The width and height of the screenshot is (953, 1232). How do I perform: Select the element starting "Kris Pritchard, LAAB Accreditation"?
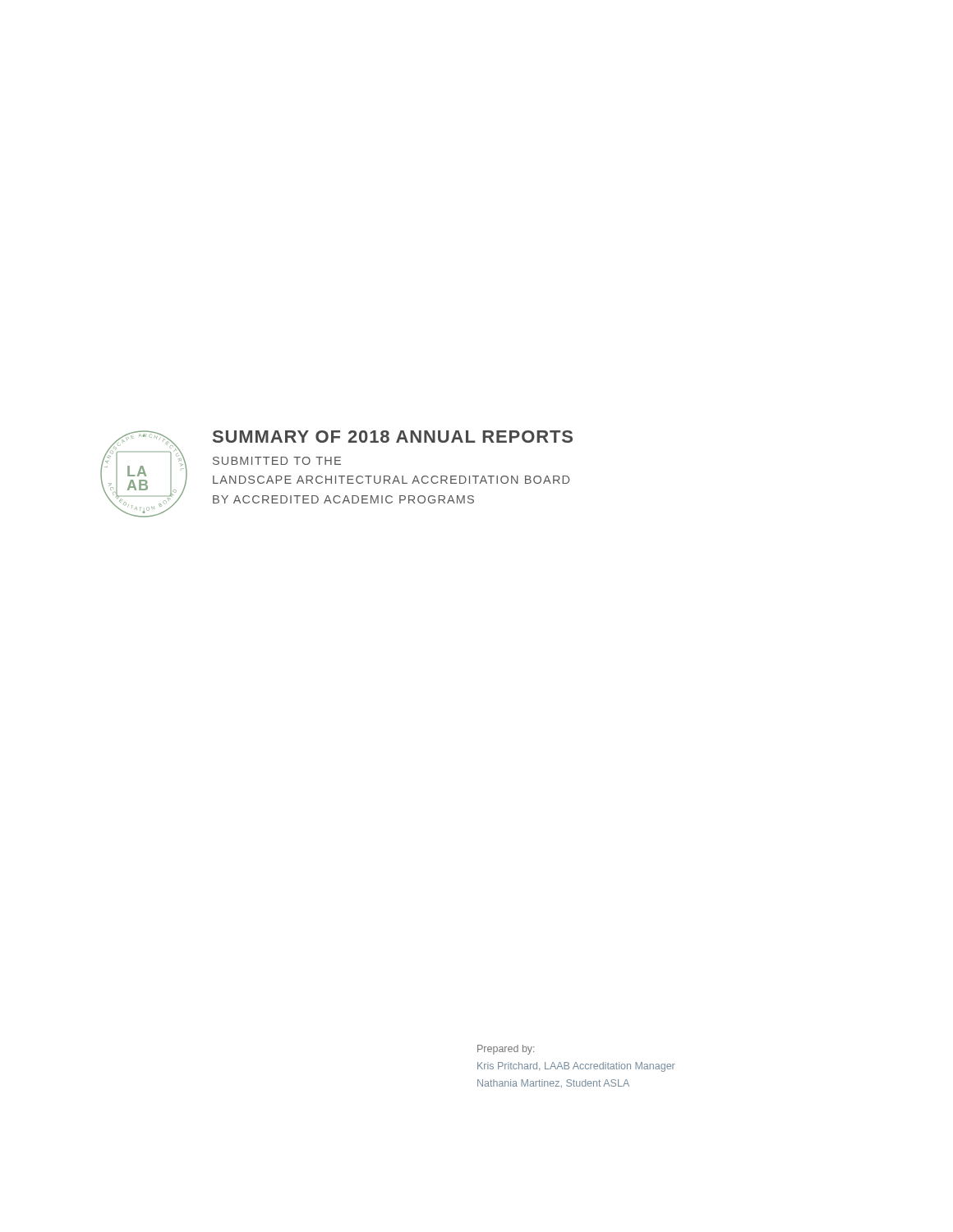tap(576, 1075)
